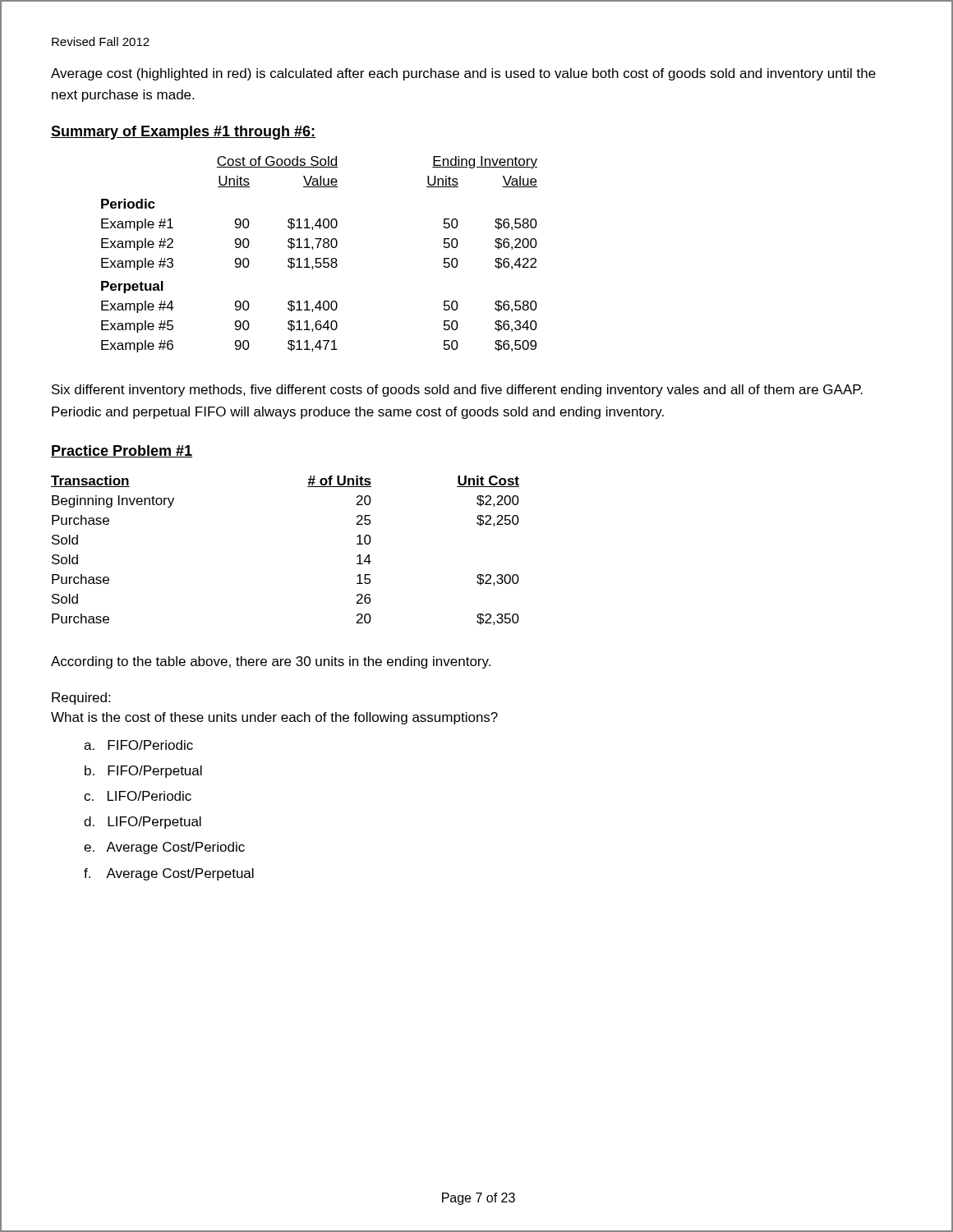Locate the block starting "a. FIFO/Periodic"
The height and width of the screenshot is (1232, 953).
[139, 745]
